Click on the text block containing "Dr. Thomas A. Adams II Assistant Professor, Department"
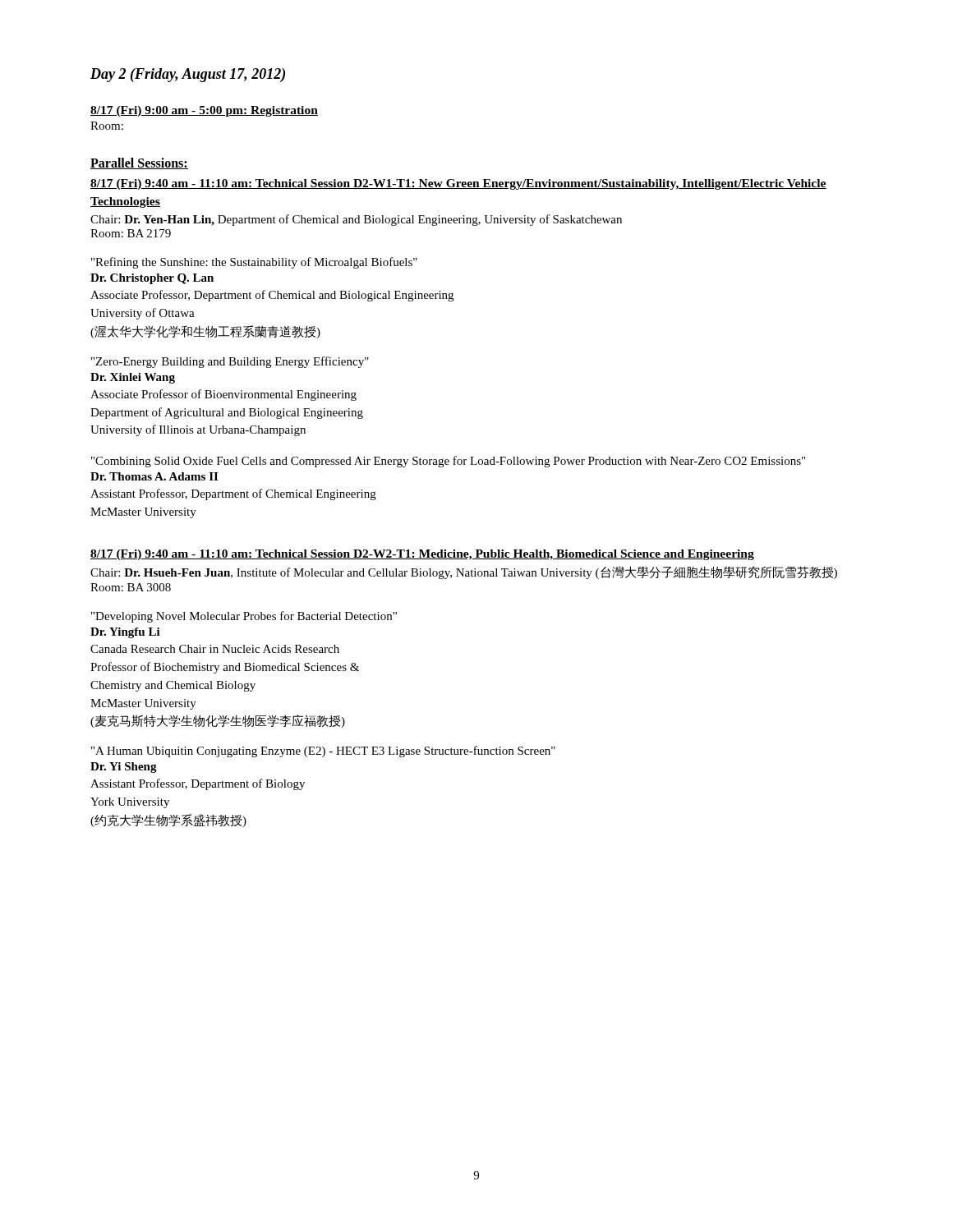953x1232 pixels. [154, 476]
